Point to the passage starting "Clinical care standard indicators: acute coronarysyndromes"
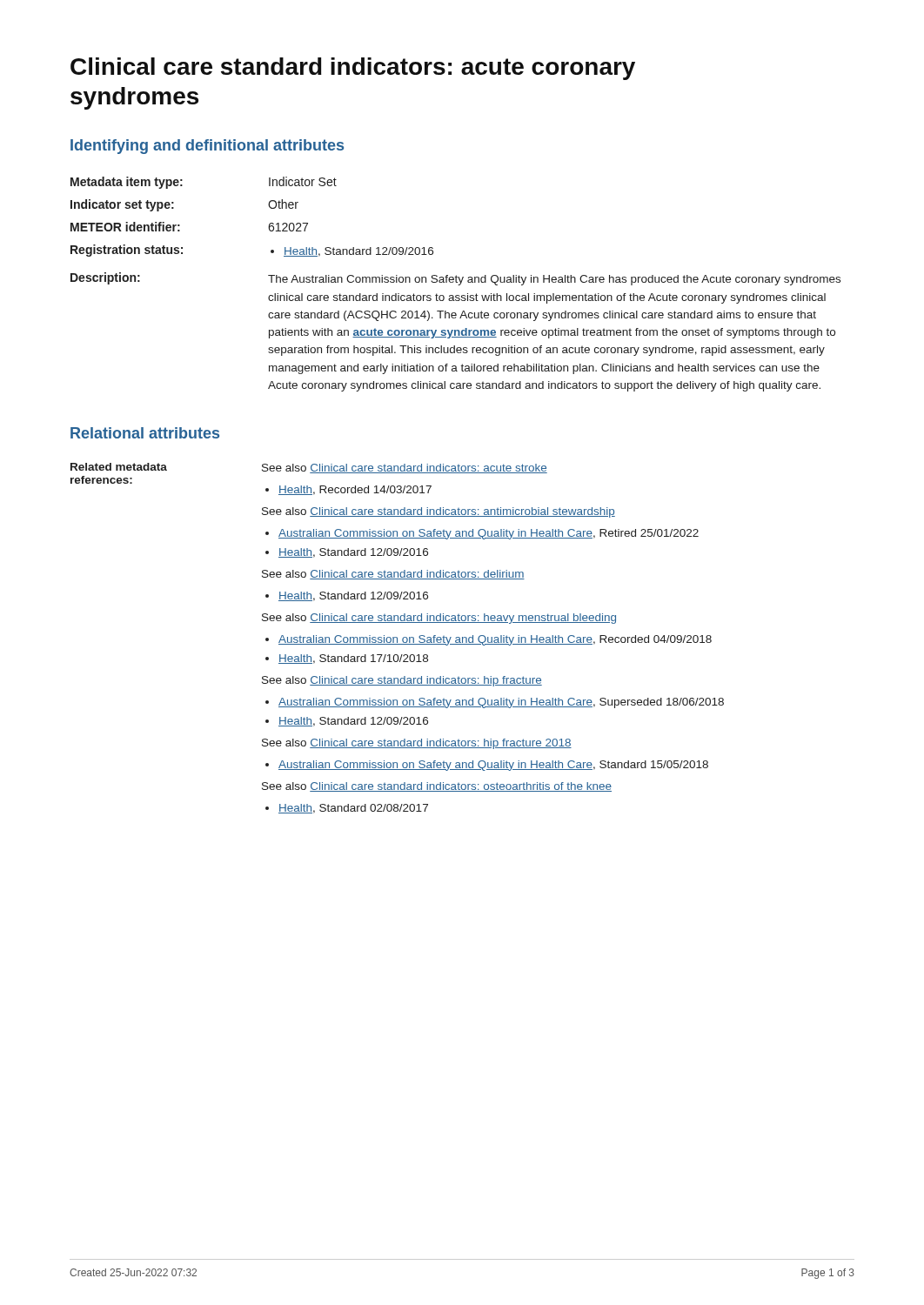This screenshot has width=924, height=1305. pyautogui.click(x=462, y=81)
